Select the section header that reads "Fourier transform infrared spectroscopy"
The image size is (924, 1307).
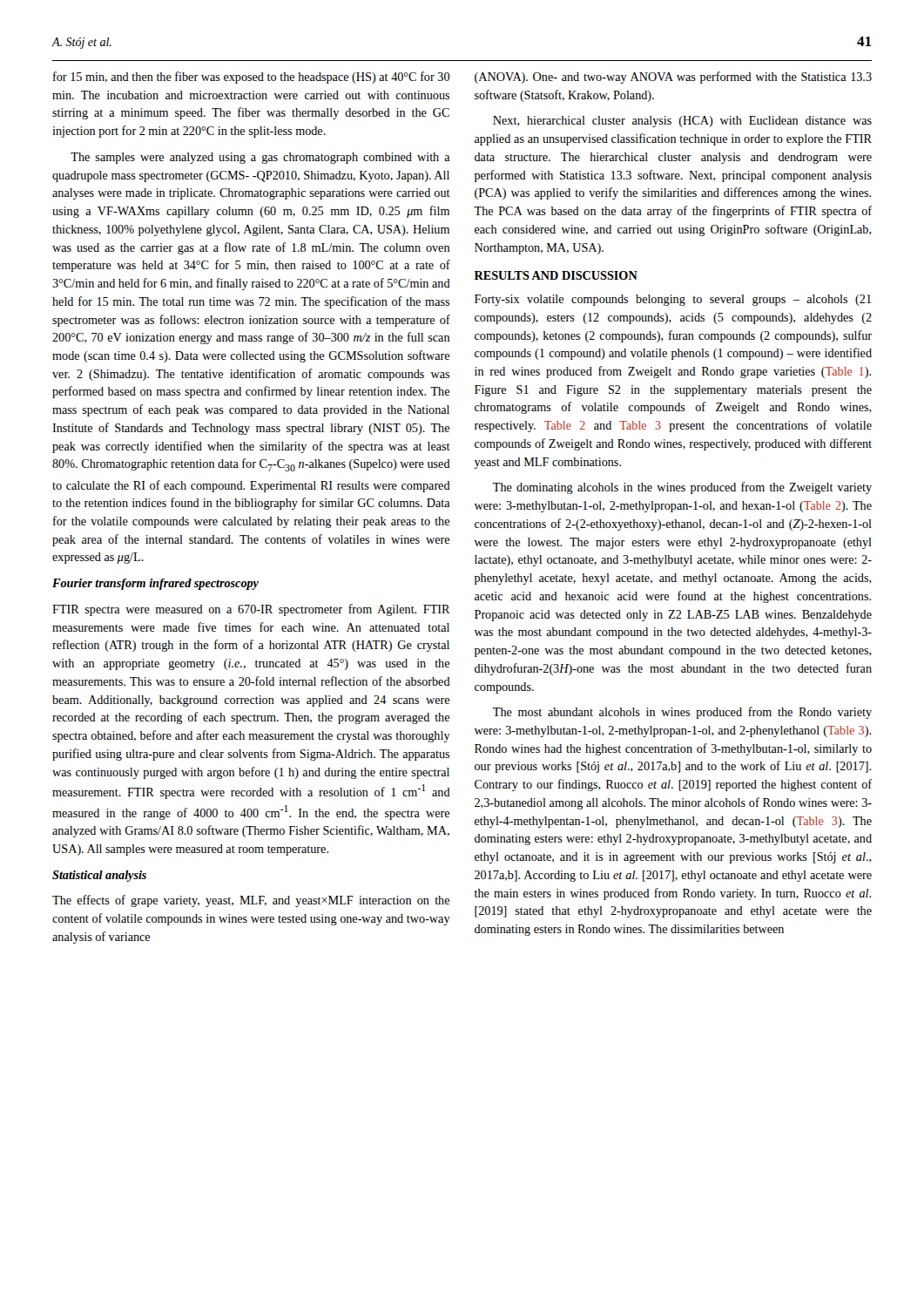point(251,583)
